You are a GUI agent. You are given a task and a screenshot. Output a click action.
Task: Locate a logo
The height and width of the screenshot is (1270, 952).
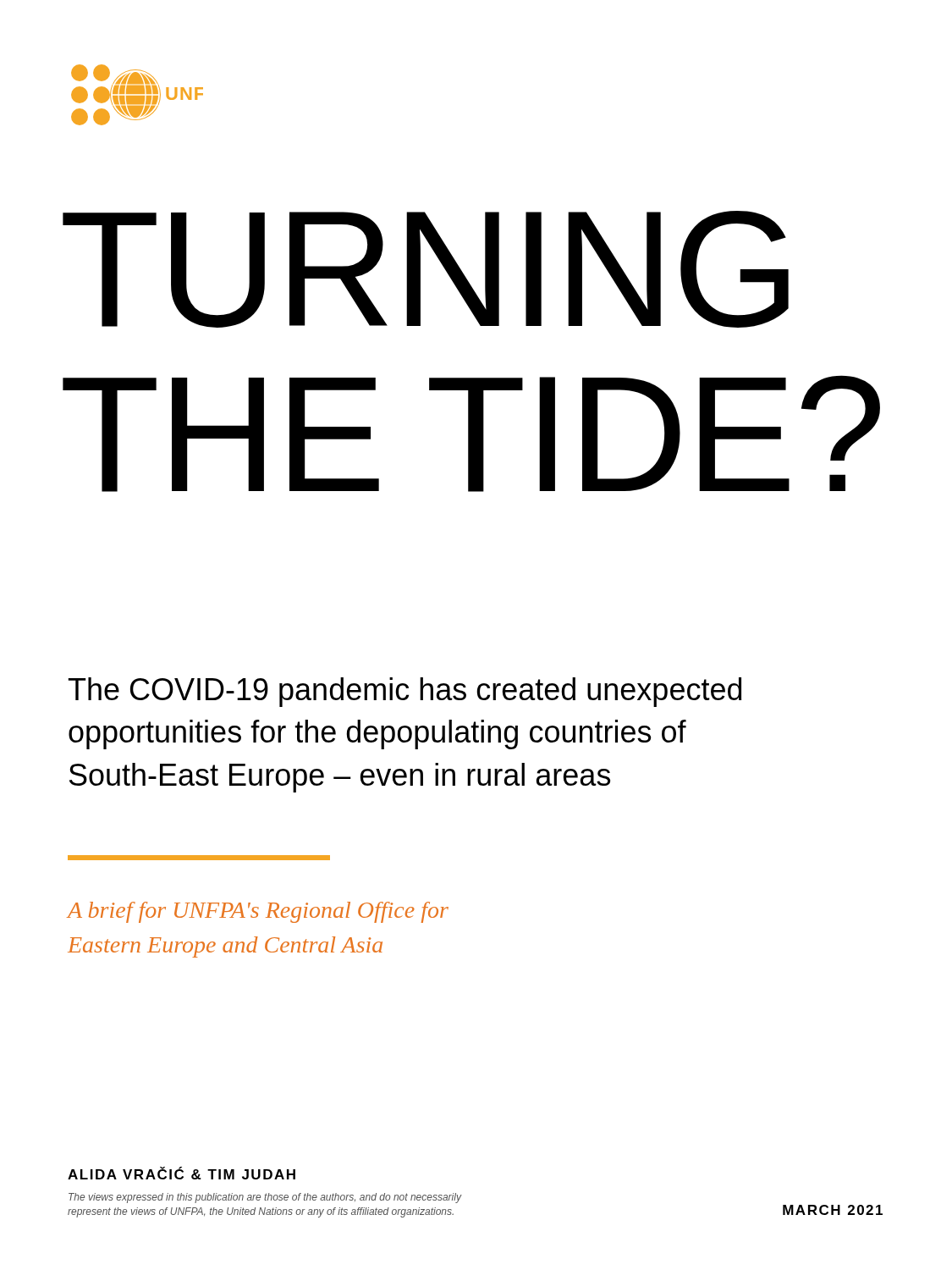click(x=135, y=105)
